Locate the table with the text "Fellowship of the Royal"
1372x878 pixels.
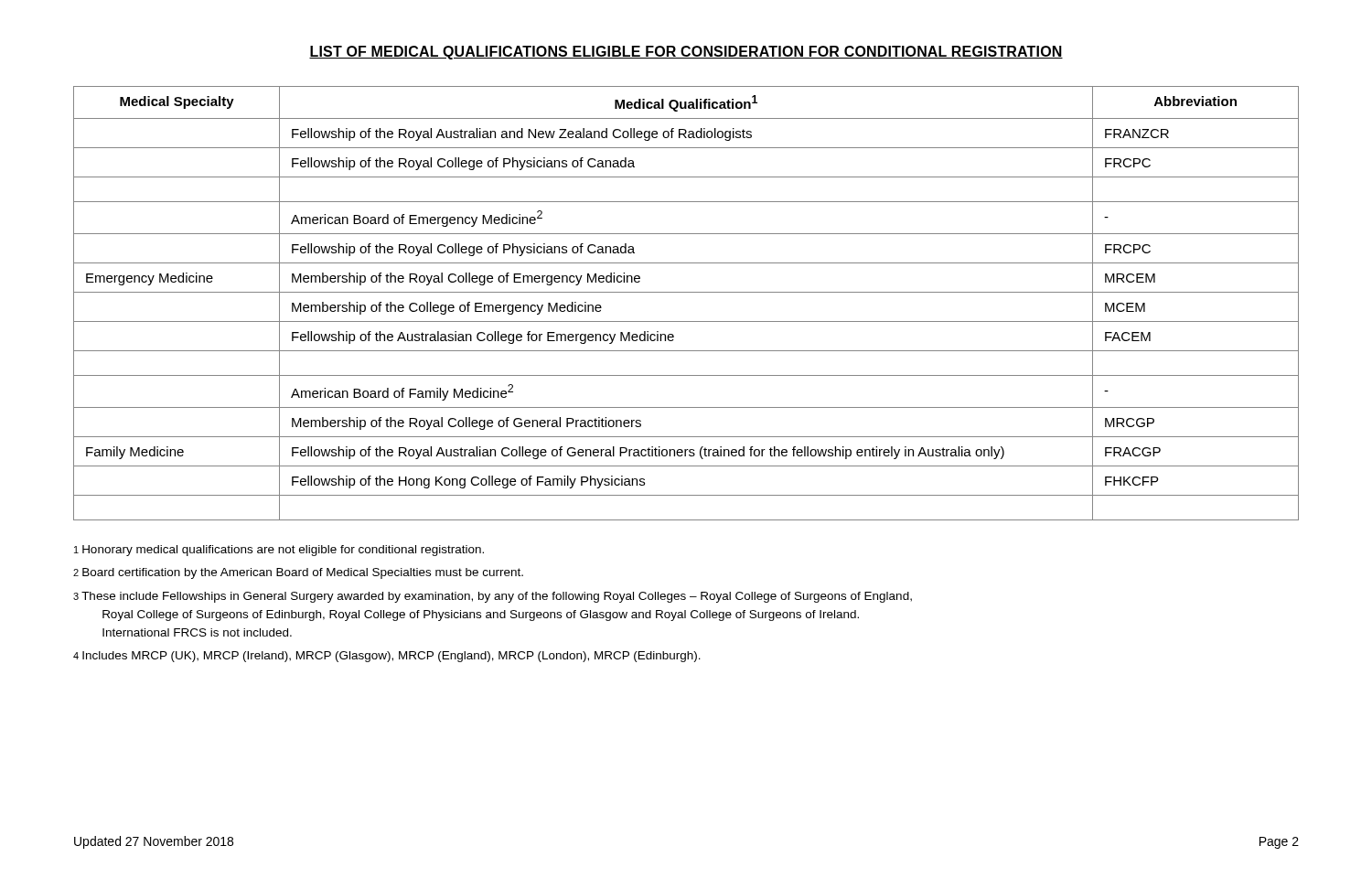[x=686, y=303]
